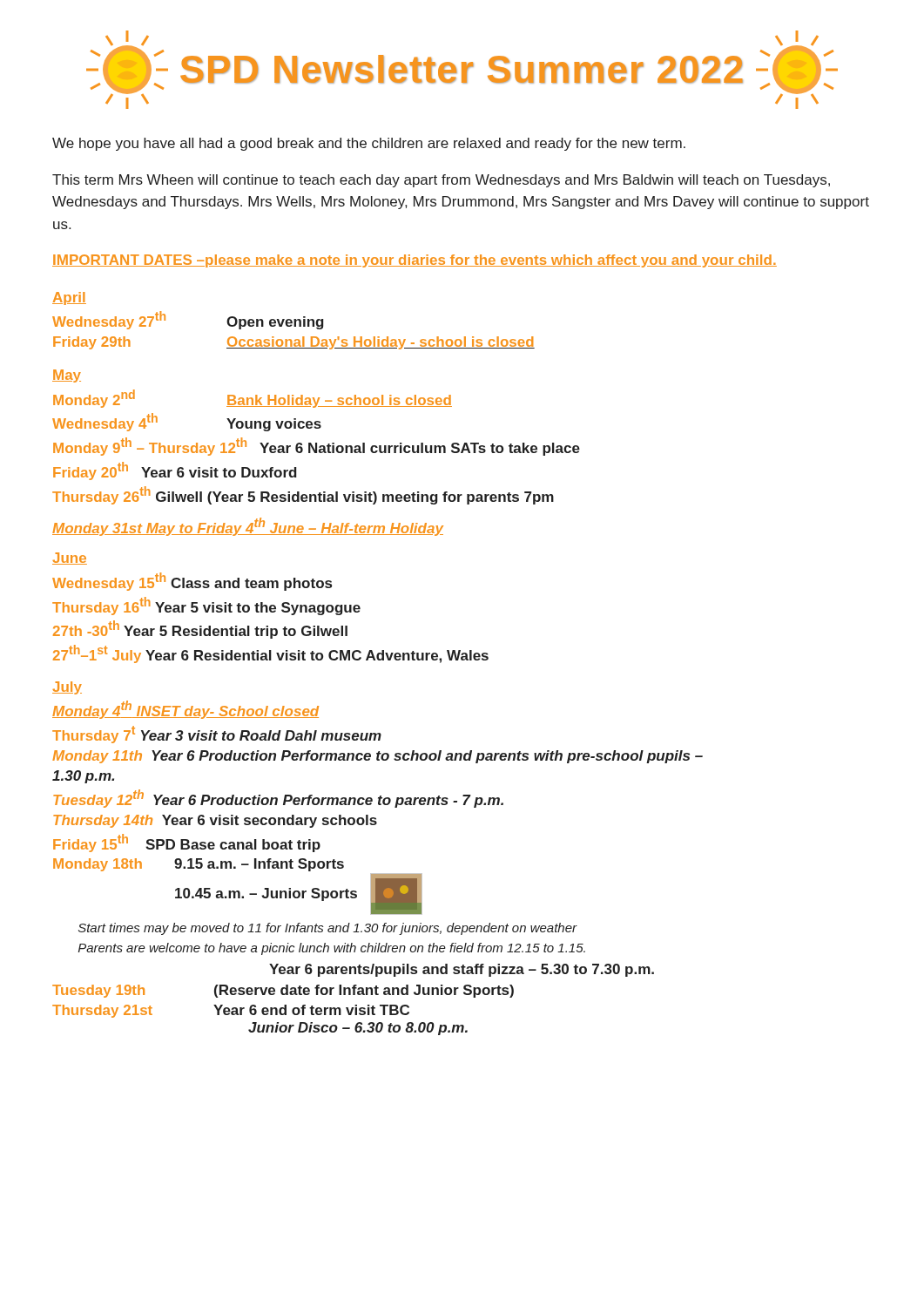
Task: Select the passage starting "Wednesday 4th Young voices"
Action: [x=104, y=422]
